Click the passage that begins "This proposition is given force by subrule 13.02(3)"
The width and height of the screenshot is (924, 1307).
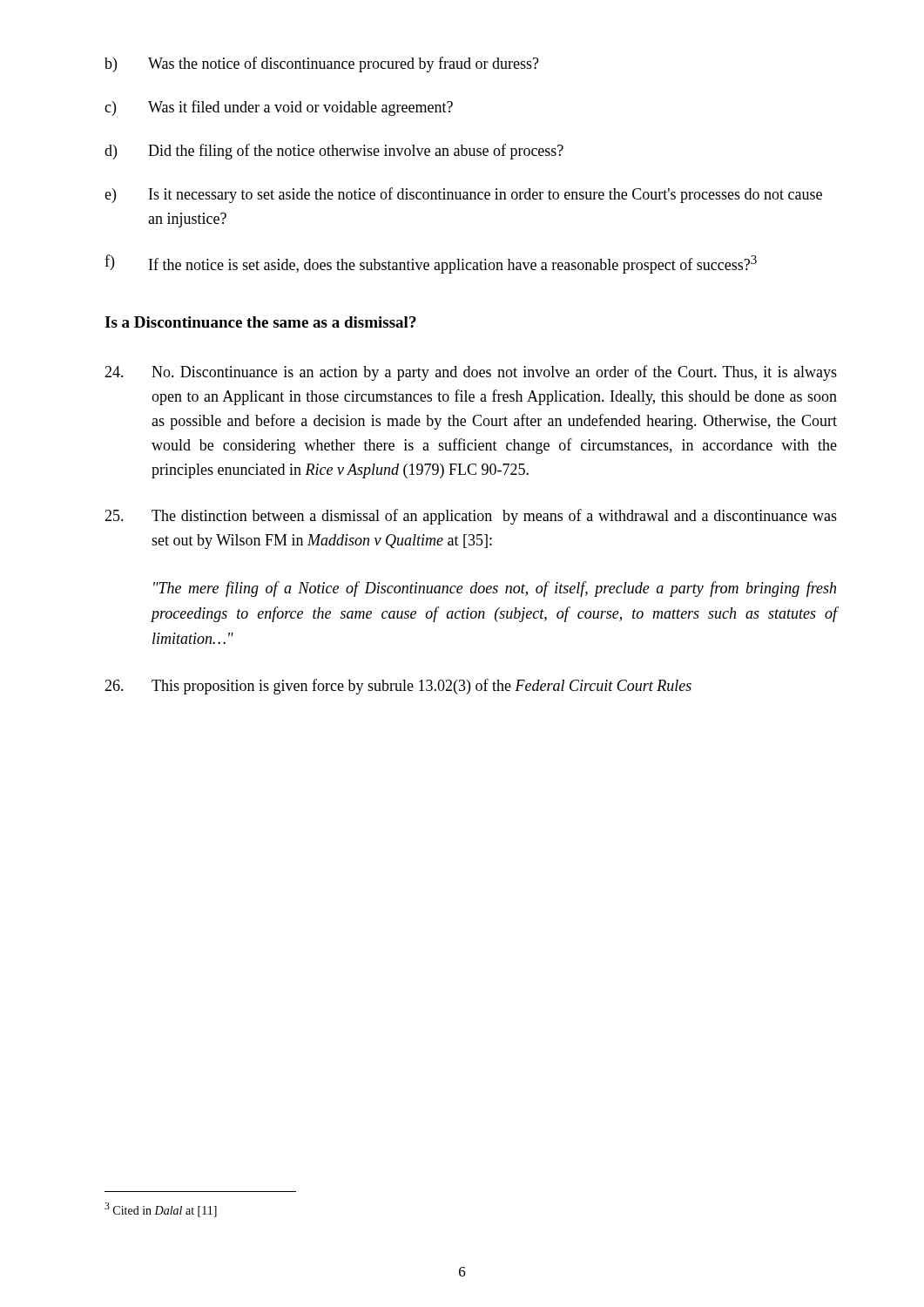click(x=471, y=686)
